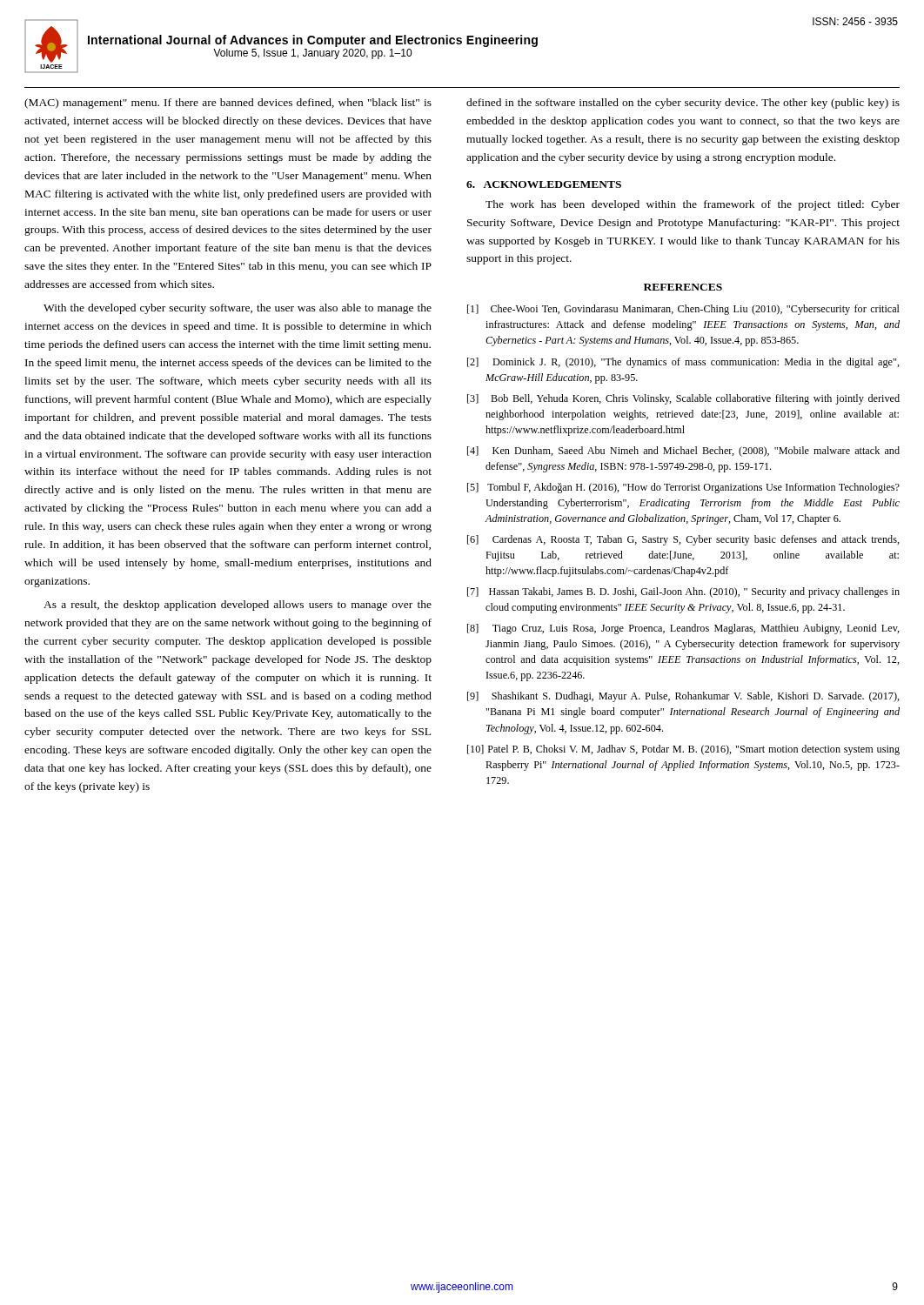Locate the block of text that opens with "[8] Tiago Cruz, Luis Rosa, Jorge Proenca, Leandros"
The width and height of the screenshot is (924, 1305).
(683, 652)
